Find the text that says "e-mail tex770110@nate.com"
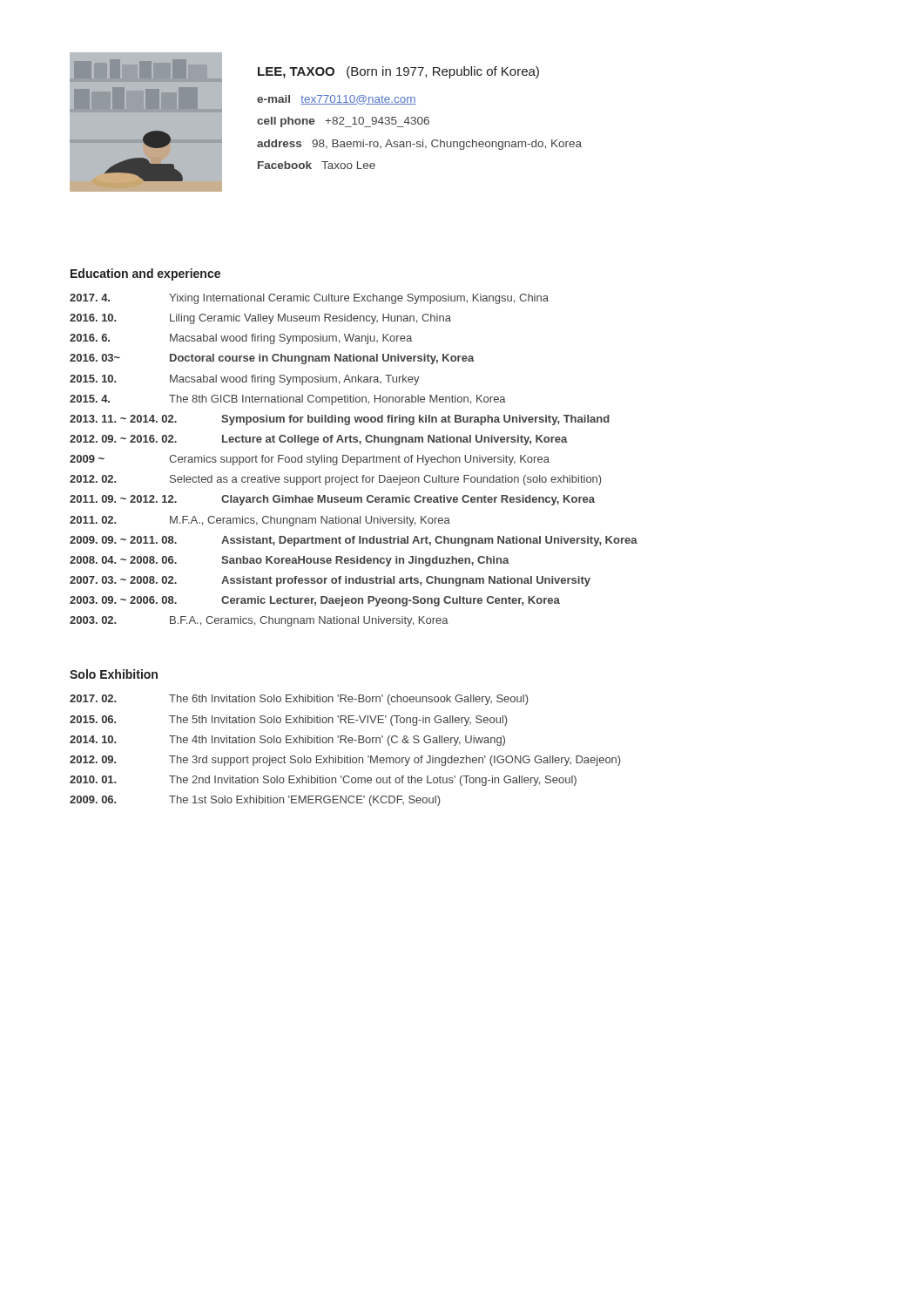The width and height of the screenshot is (924, 1307). [x=336, y=98]
